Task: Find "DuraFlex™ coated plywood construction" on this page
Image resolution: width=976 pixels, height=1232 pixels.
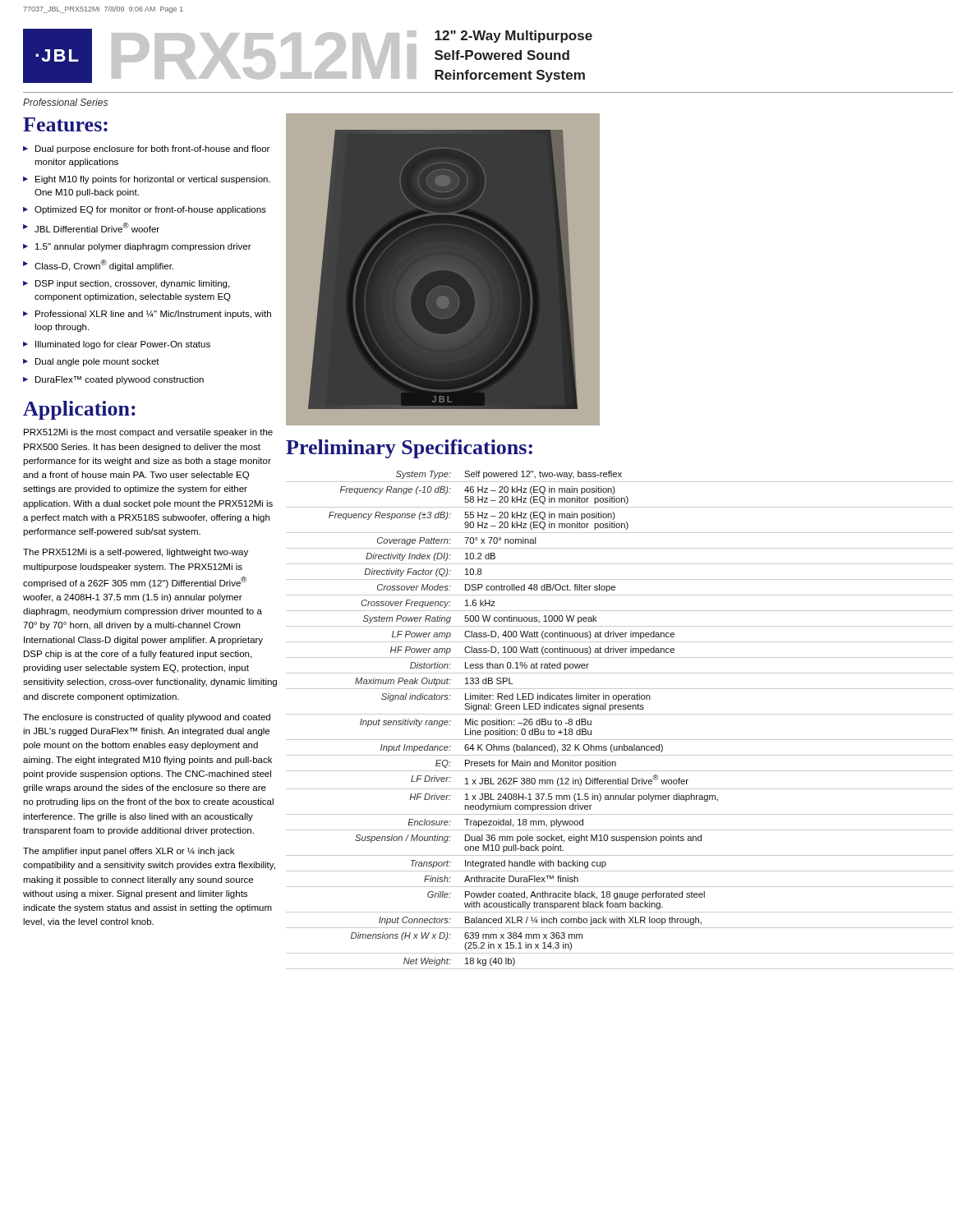Action: [119, 379]
